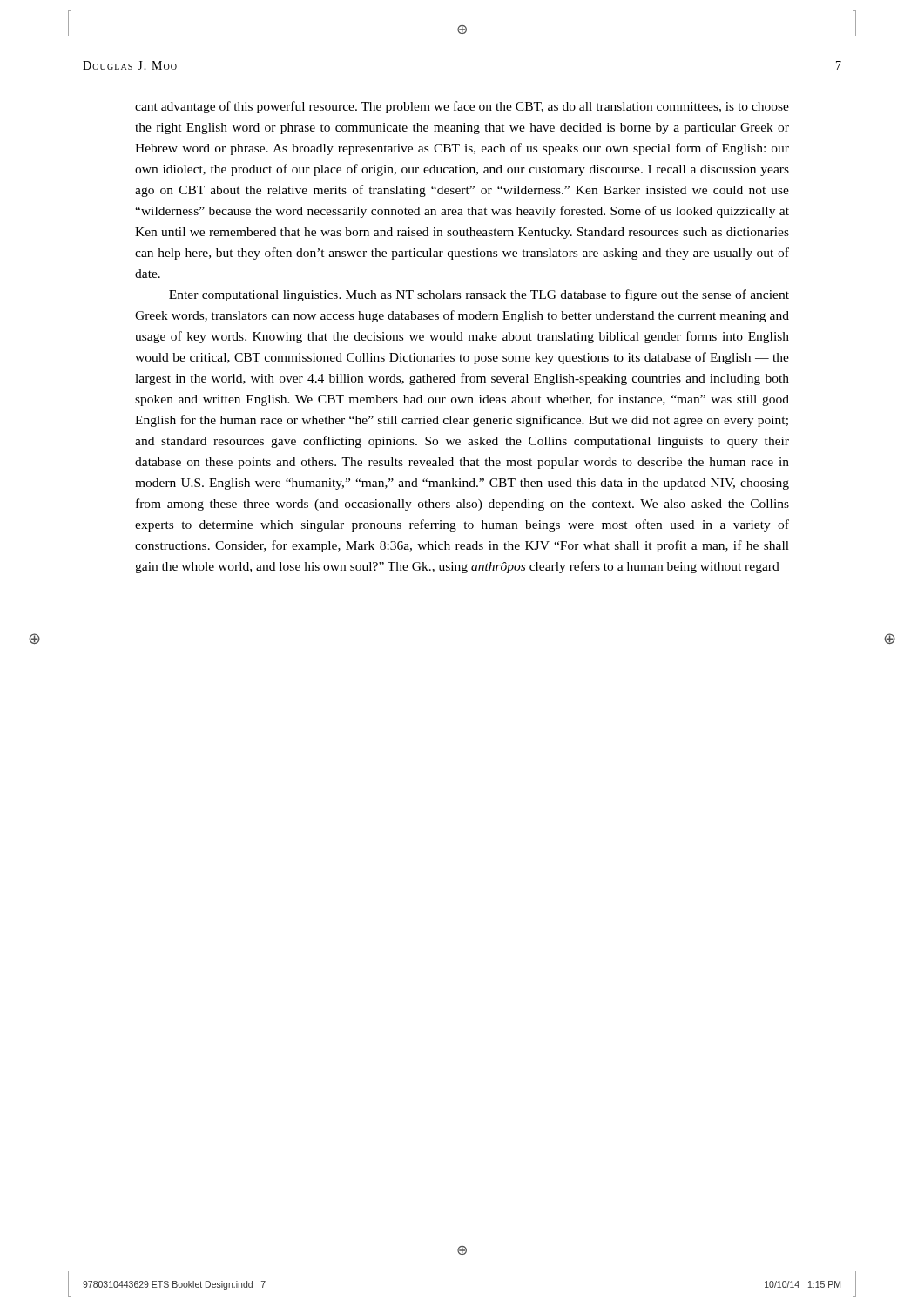The width and height of the screenshot is (924, 1307).
Task: Select the text block containing "cant advantage of this"
Action: click(462, 190)
